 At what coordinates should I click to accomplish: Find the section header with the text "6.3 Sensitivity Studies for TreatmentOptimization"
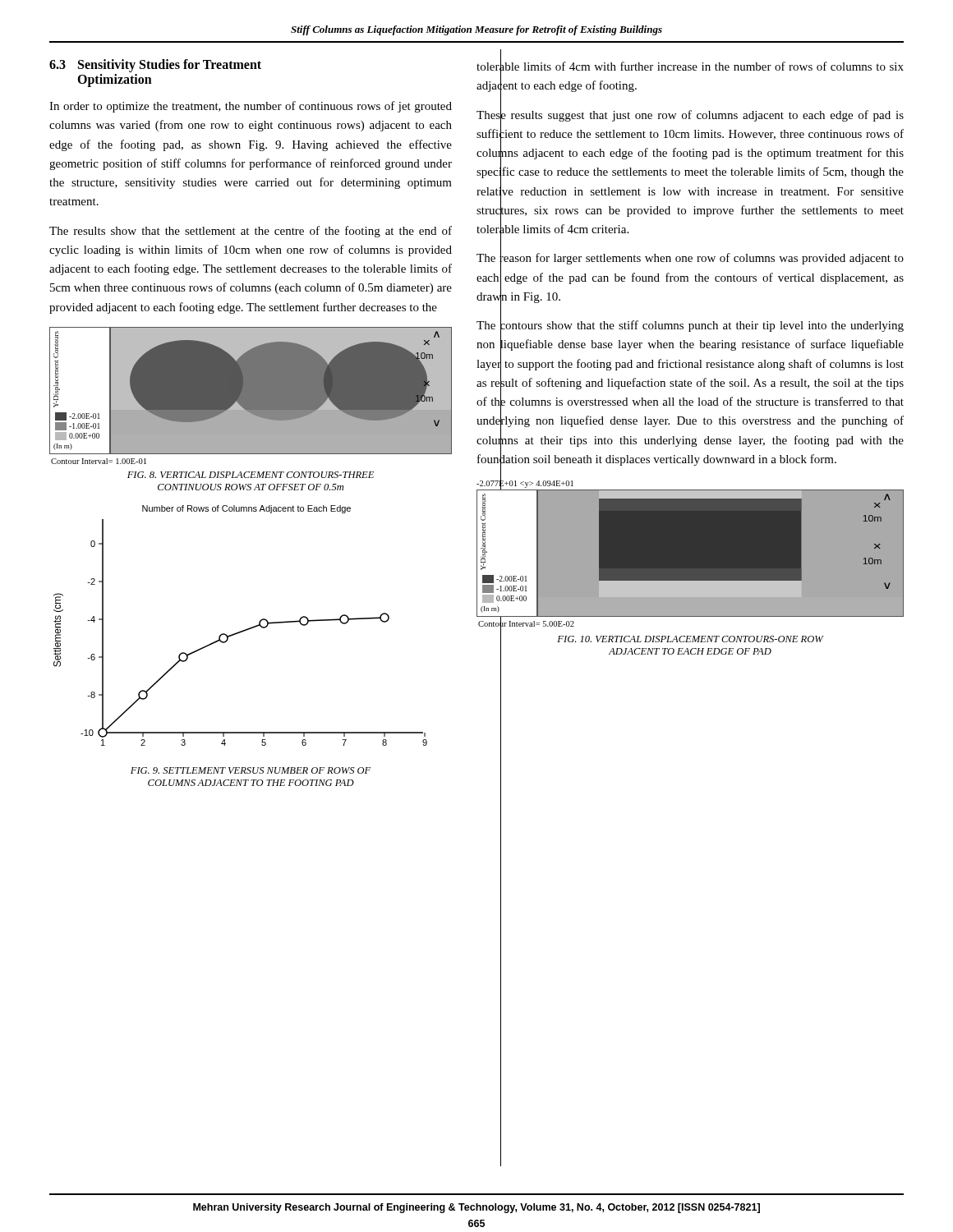(x=155, y=72)
